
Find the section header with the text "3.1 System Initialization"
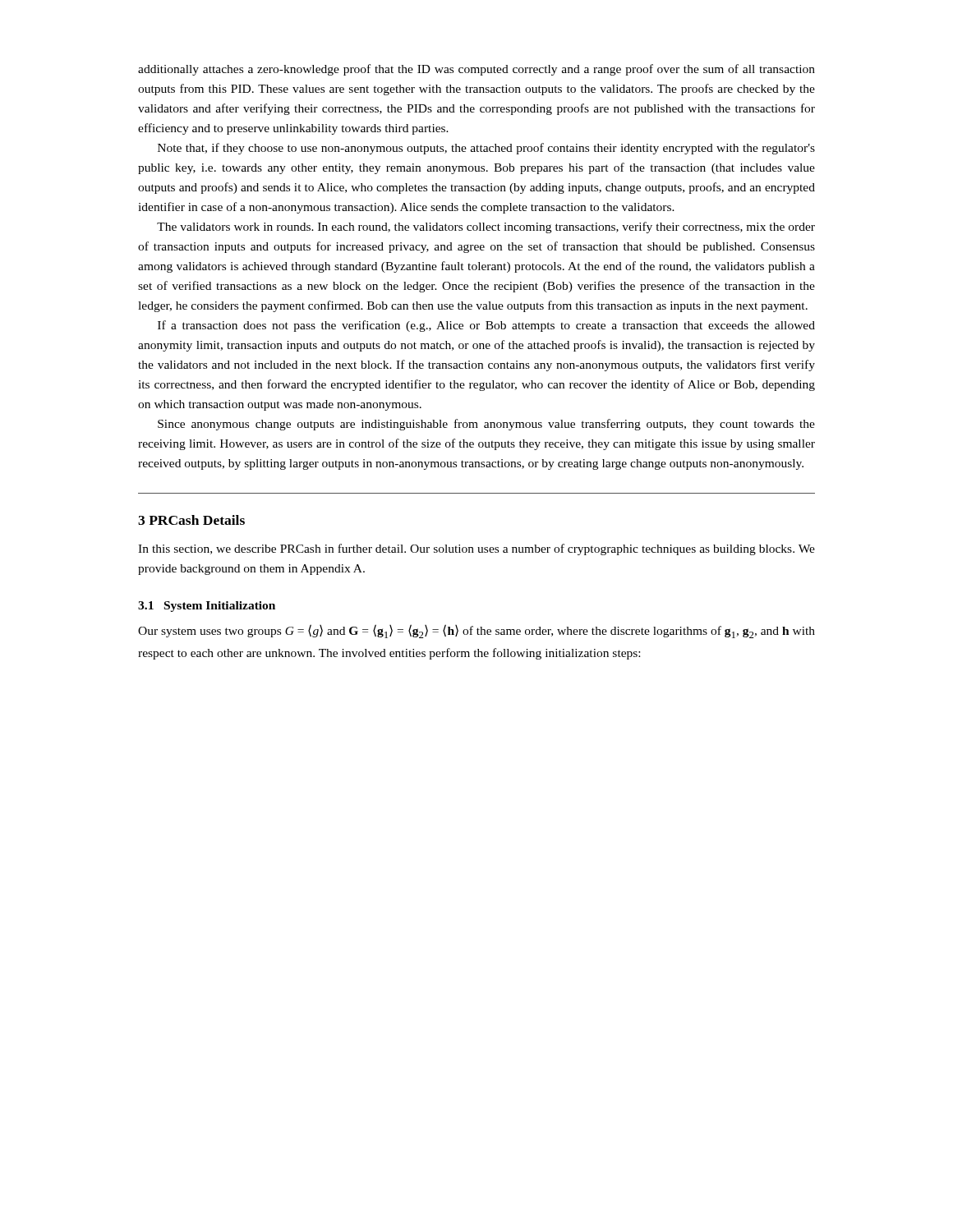pos(207,605)
